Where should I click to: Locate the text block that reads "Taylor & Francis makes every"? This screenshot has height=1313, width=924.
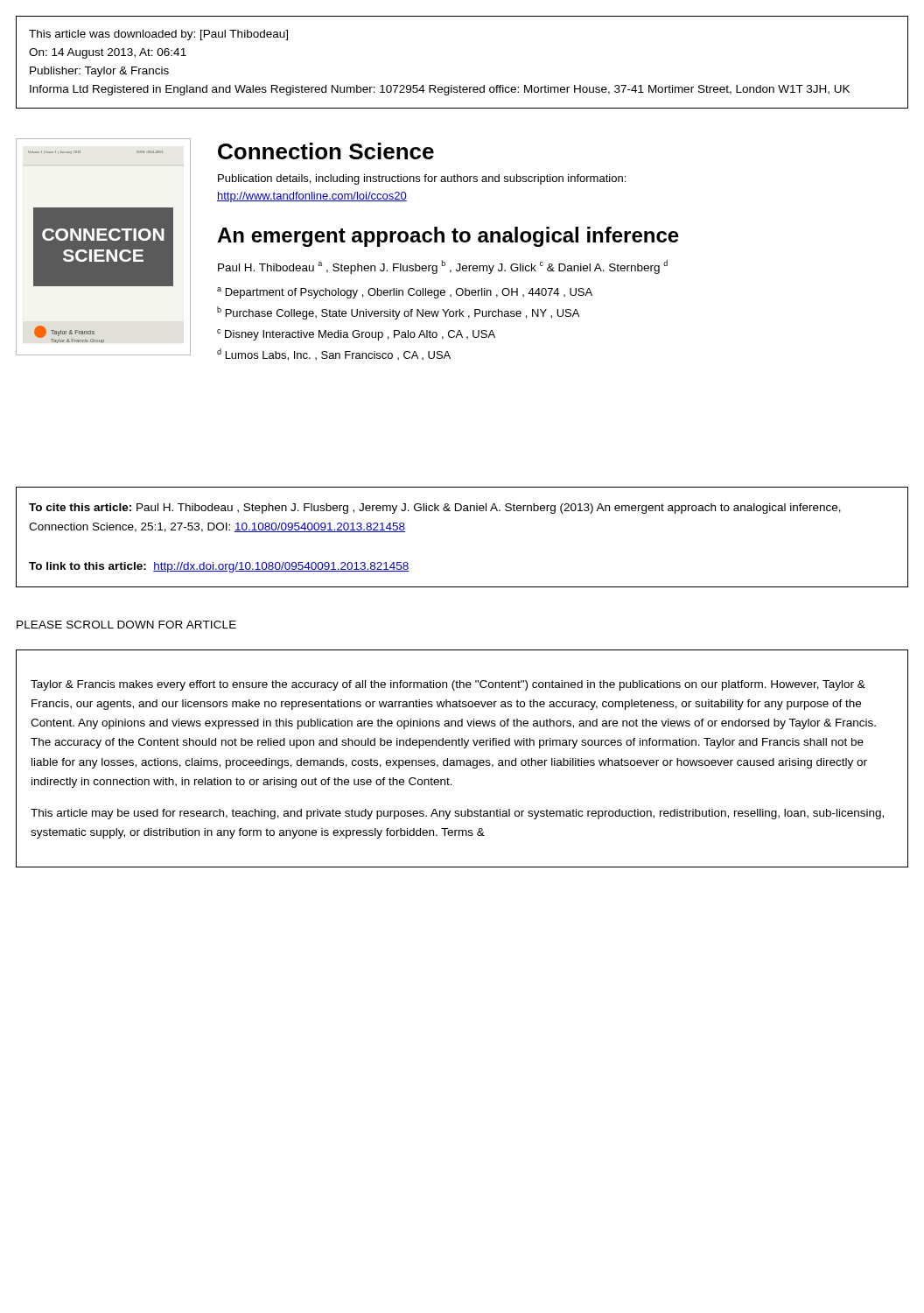[462, 758]
